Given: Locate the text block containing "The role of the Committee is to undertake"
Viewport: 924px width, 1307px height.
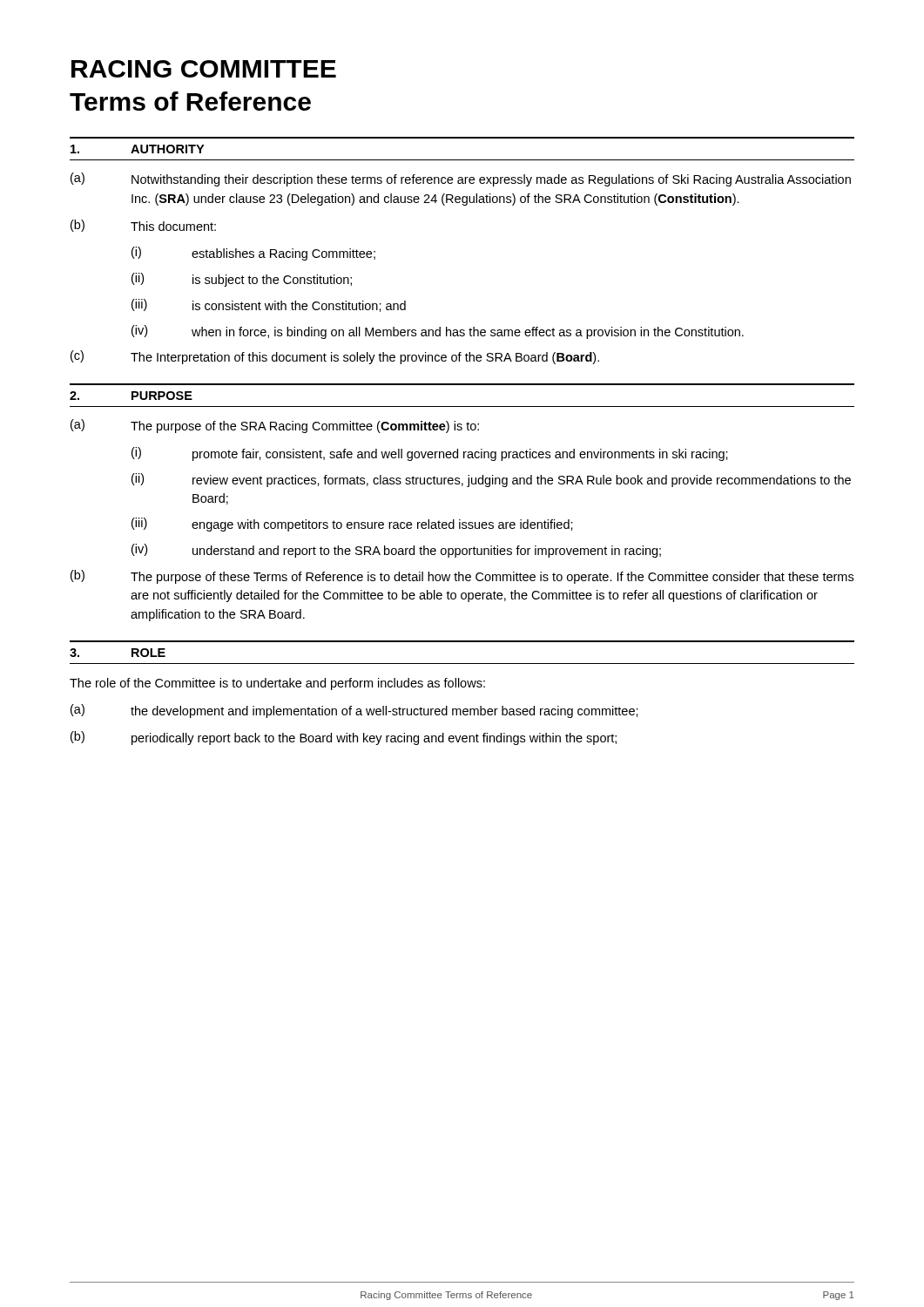Looking at the screenshot, I should [x=278, y=683].
